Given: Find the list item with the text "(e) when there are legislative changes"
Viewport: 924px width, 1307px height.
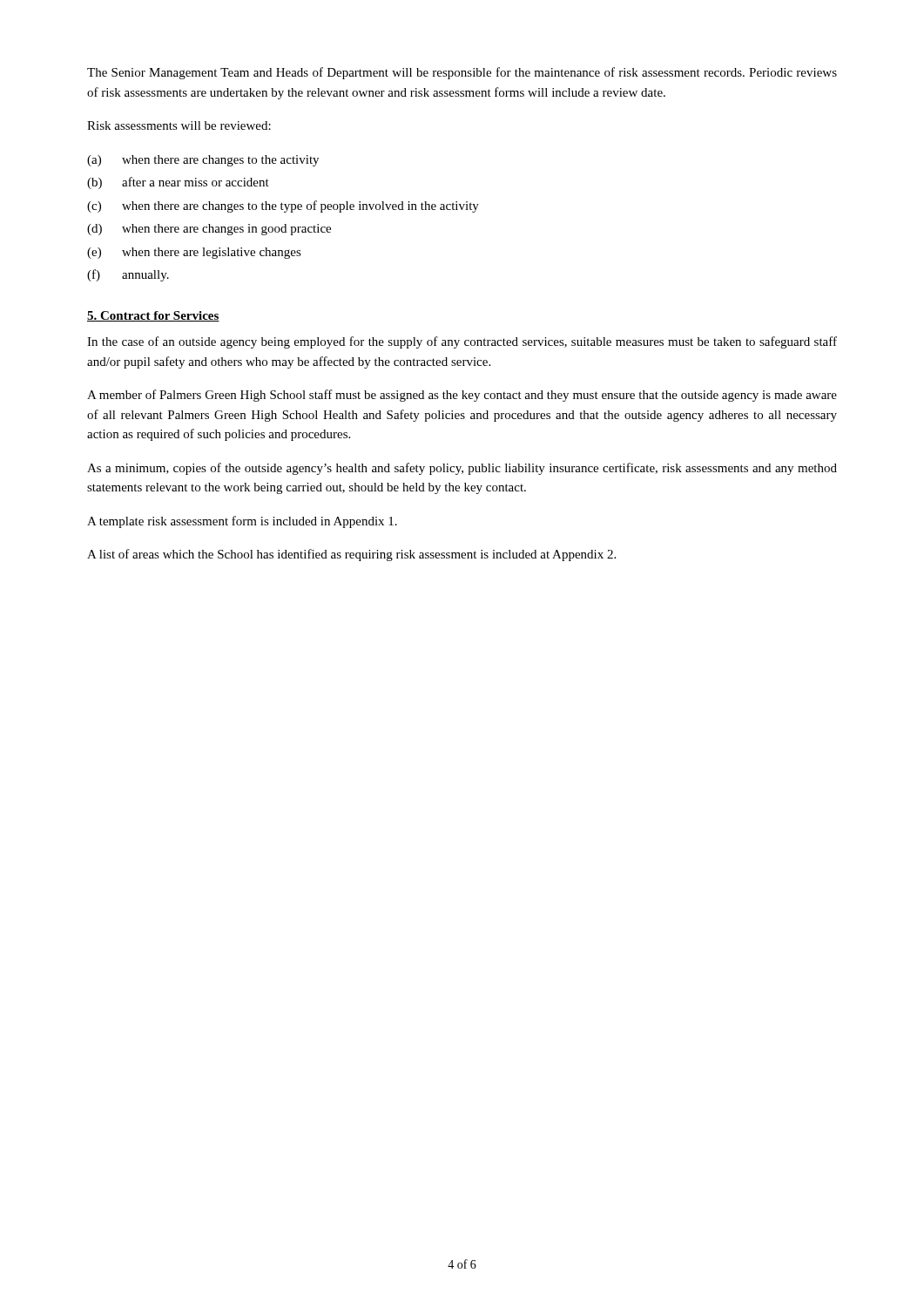Looking at the screenshot, I should [194, 252].
